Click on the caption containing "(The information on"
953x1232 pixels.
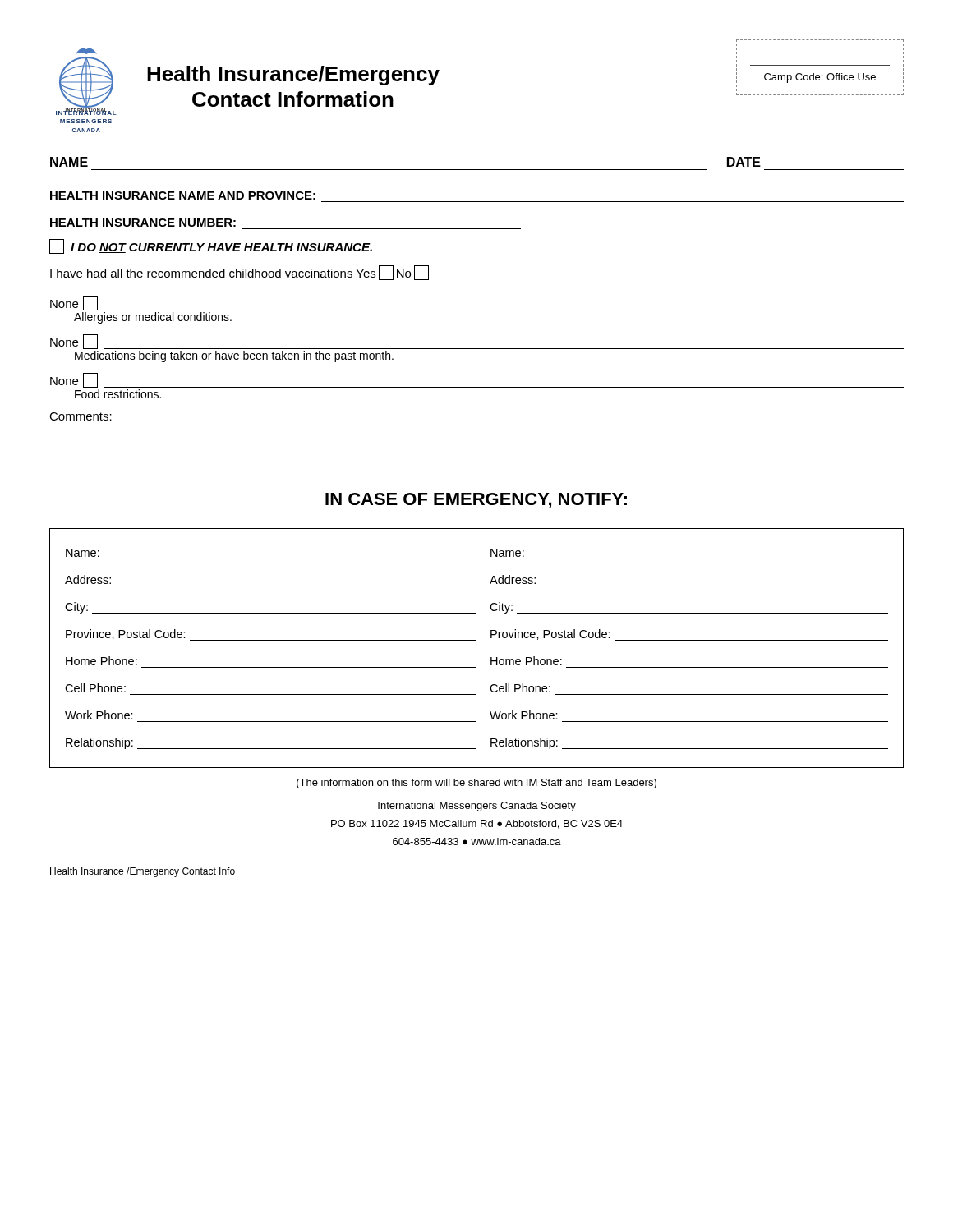(476, 782)
